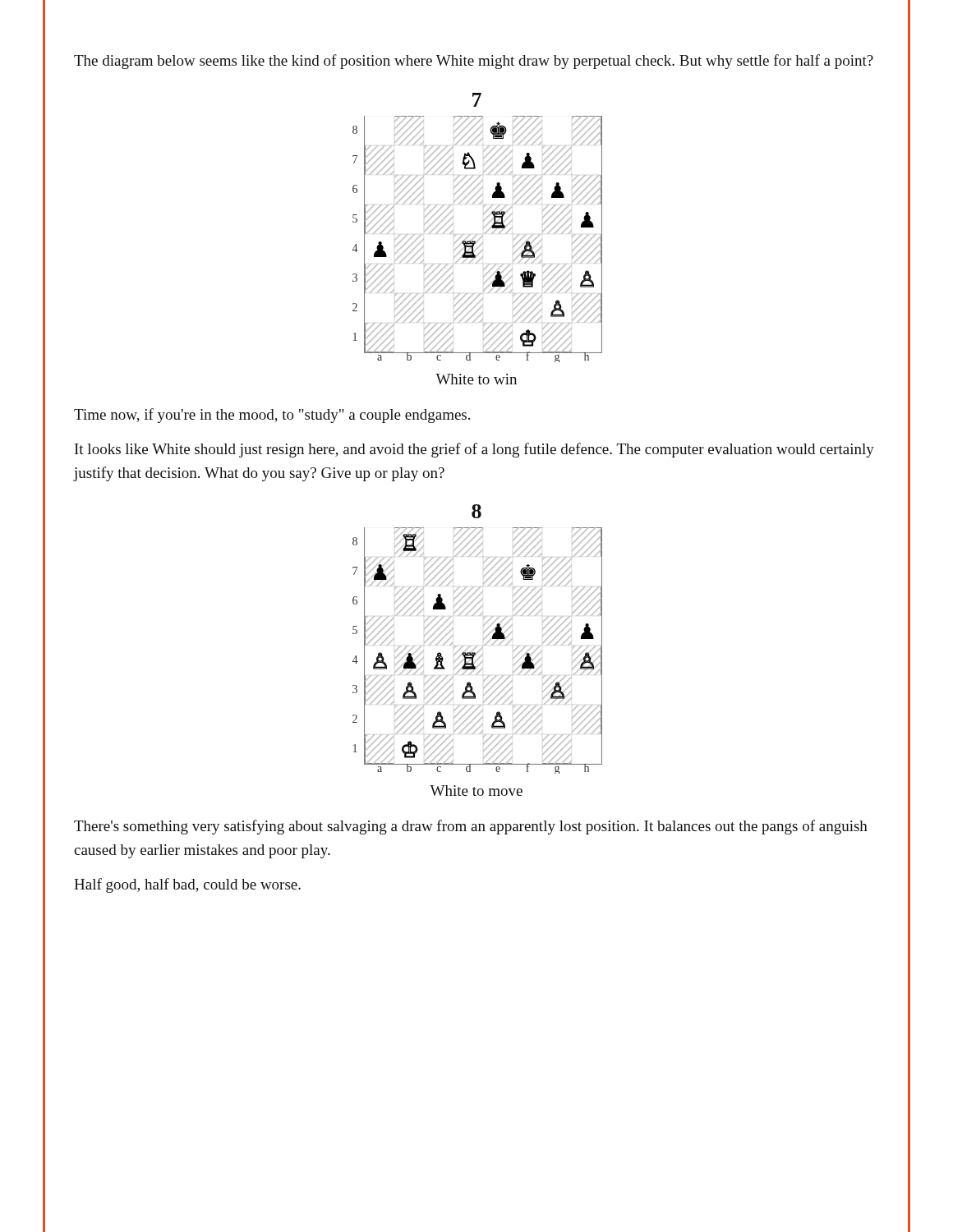
Task: Navigate to the text block starting "White to win"
Action: (x=476, y=379)
